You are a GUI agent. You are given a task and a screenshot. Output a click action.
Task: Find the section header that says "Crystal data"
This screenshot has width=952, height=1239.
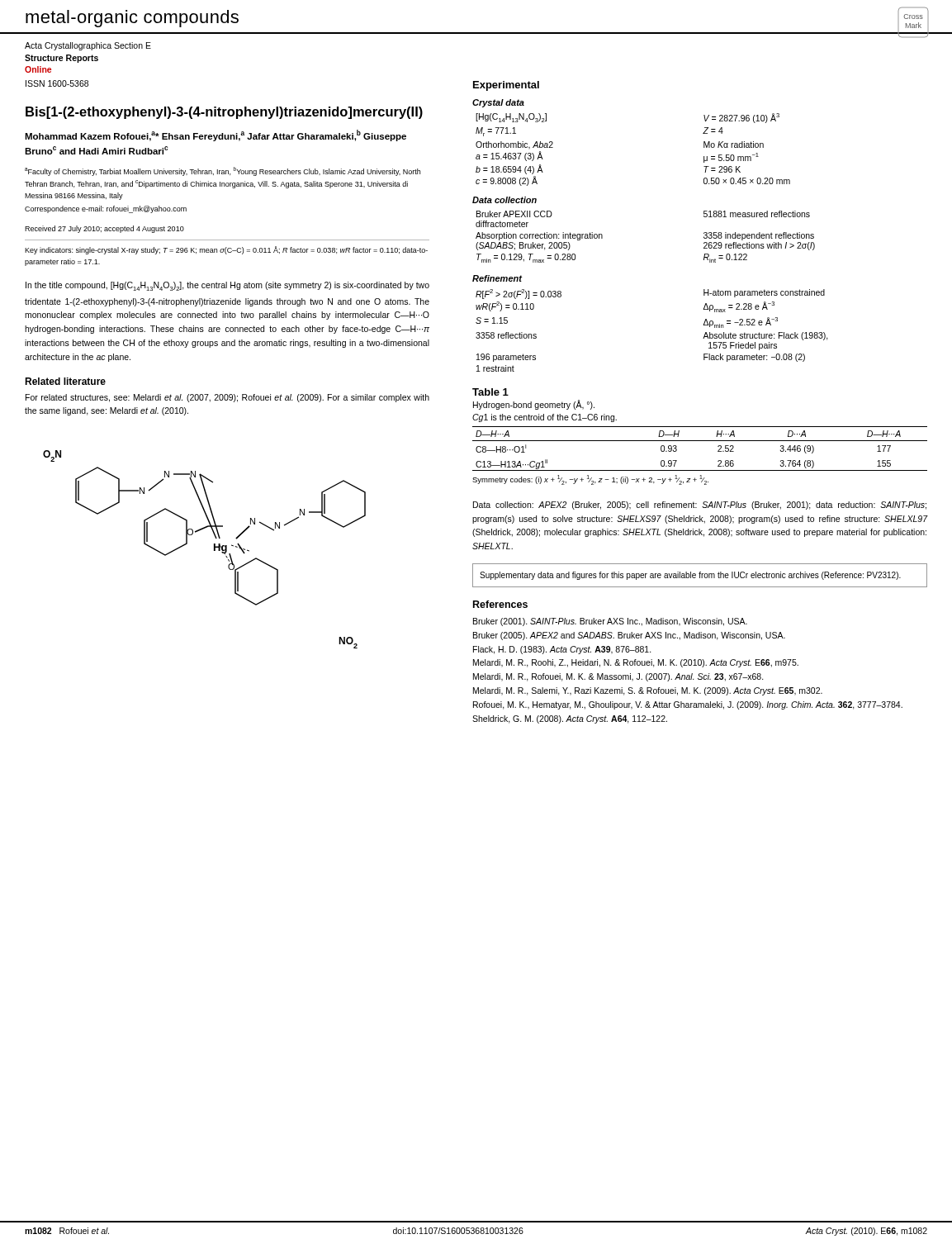point(498,102)
